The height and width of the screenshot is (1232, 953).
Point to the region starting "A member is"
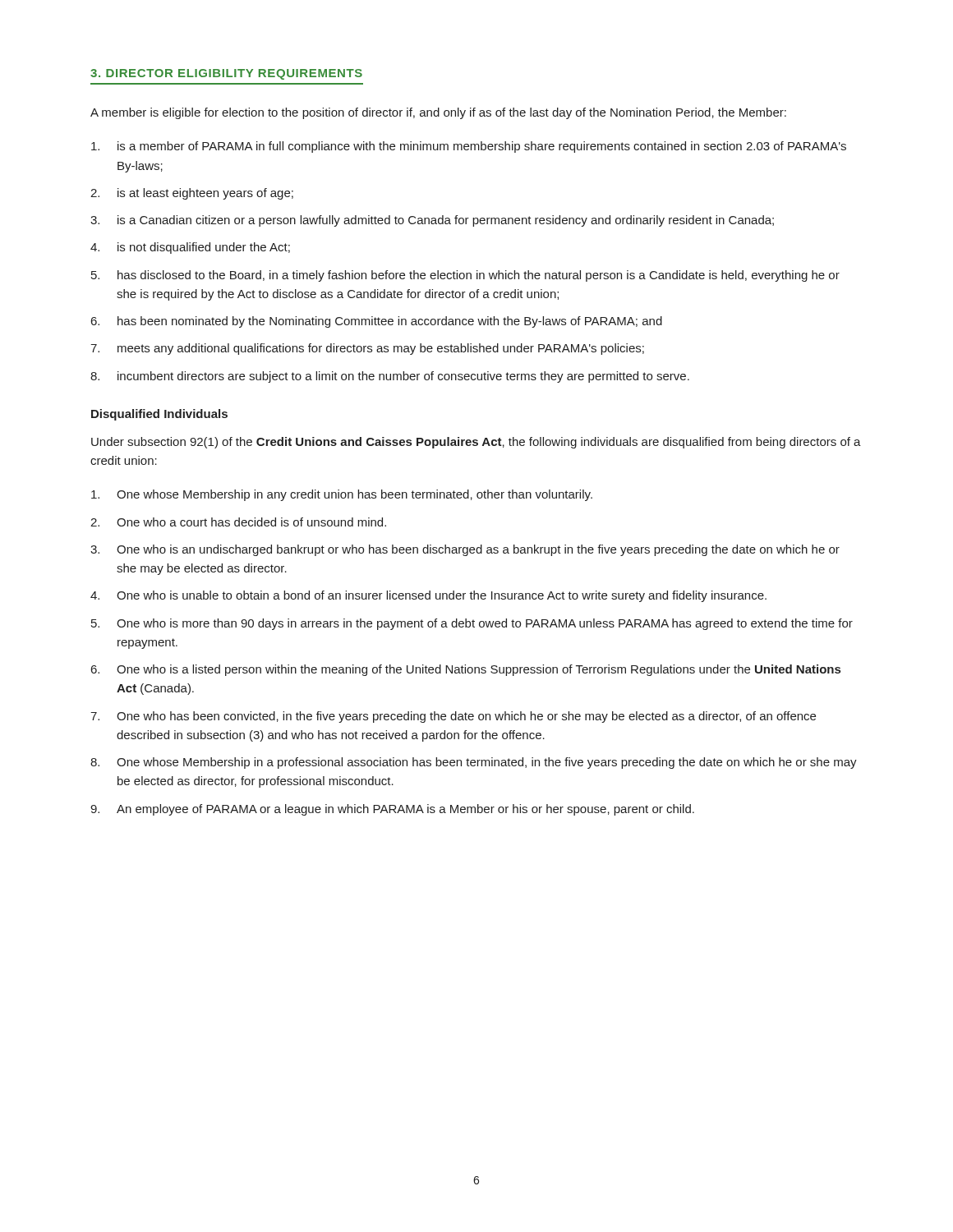coord(439,112)
